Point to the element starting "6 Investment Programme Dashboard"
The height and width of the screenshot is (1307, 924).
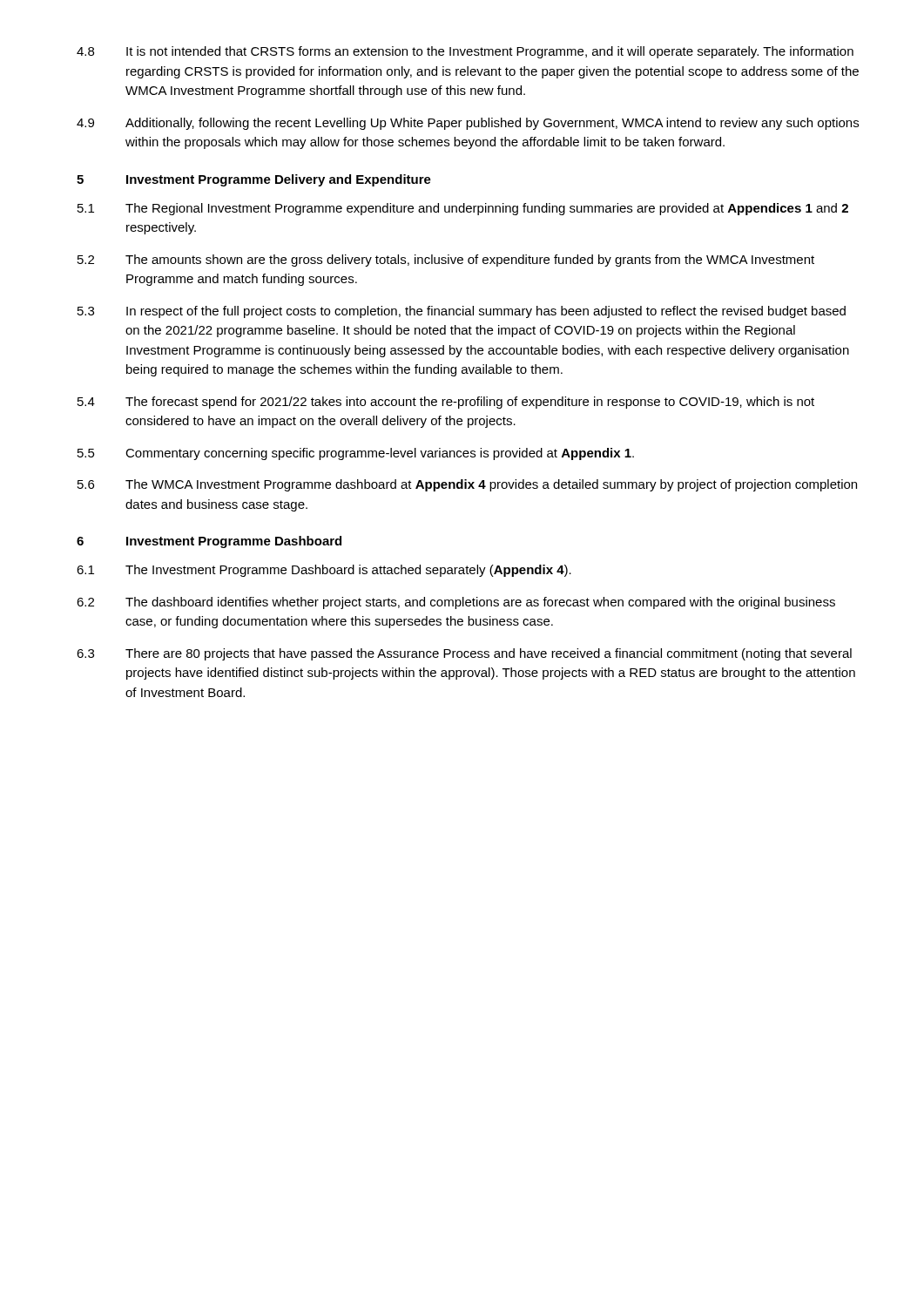tap(209, 542)
